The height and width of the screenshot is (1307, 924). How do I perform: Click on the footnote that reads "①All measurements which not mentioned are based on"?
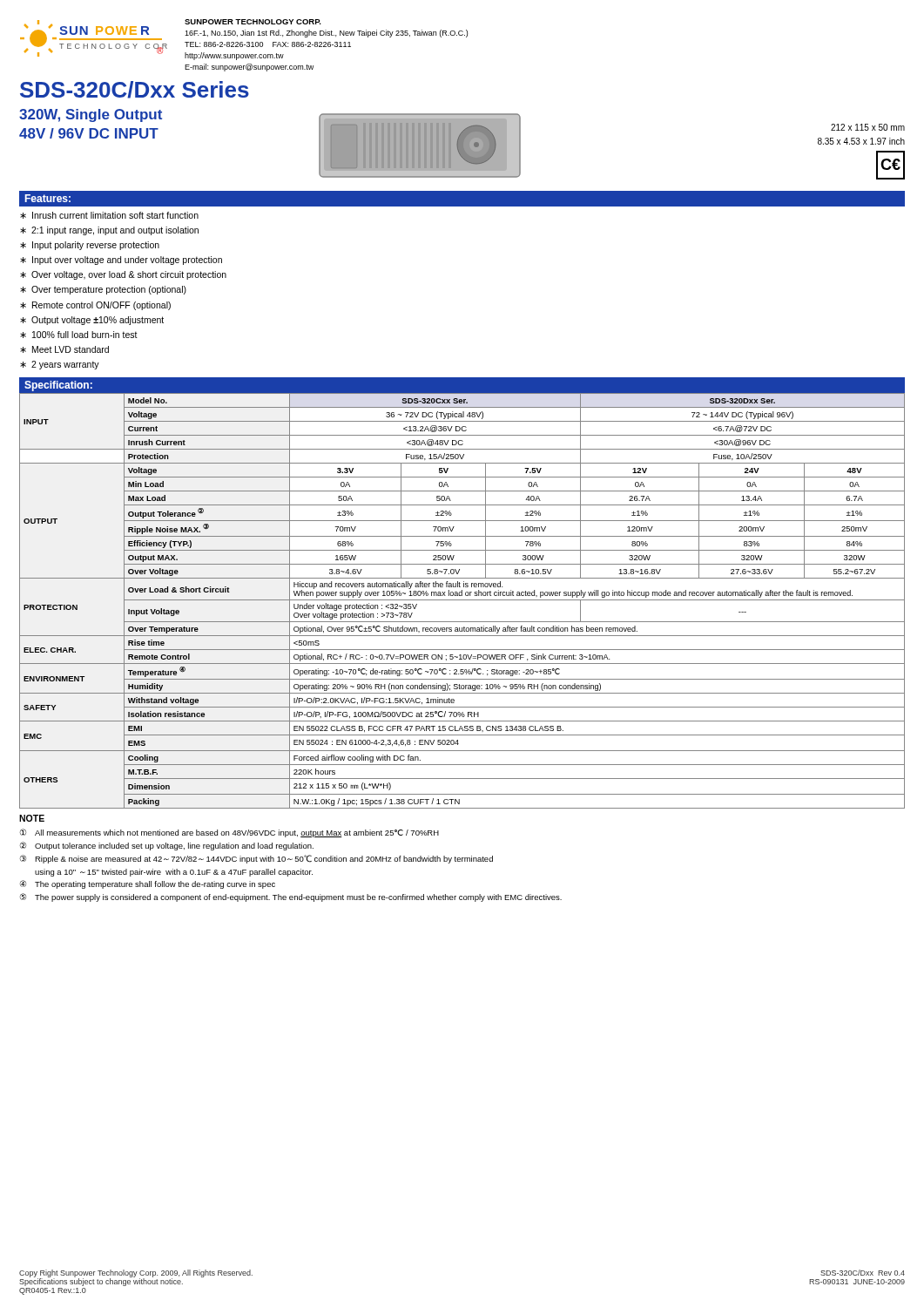click(x=462, y=865)
